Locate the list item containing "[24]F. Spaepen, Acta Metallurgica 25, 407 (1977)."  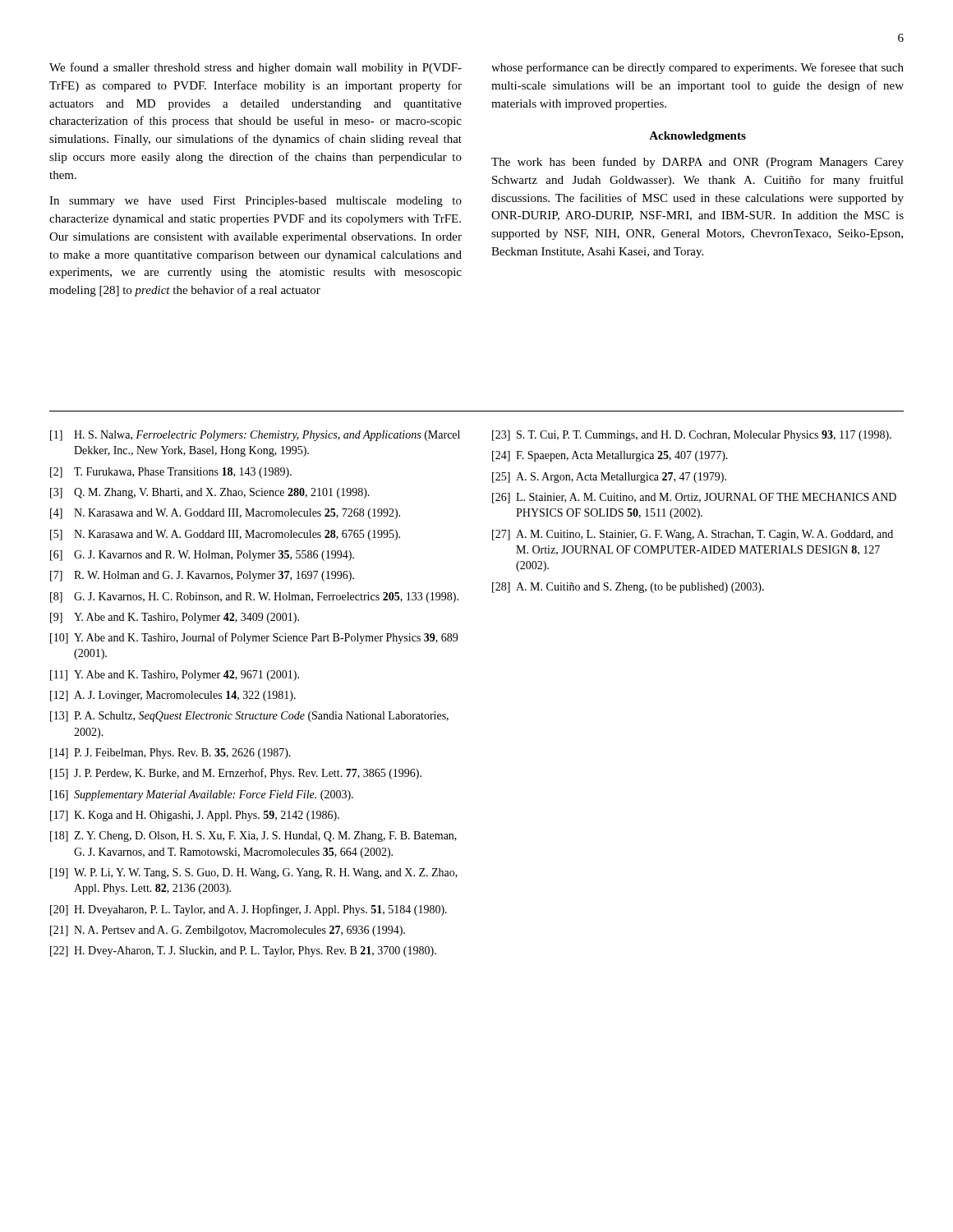(x=610, y=456)
